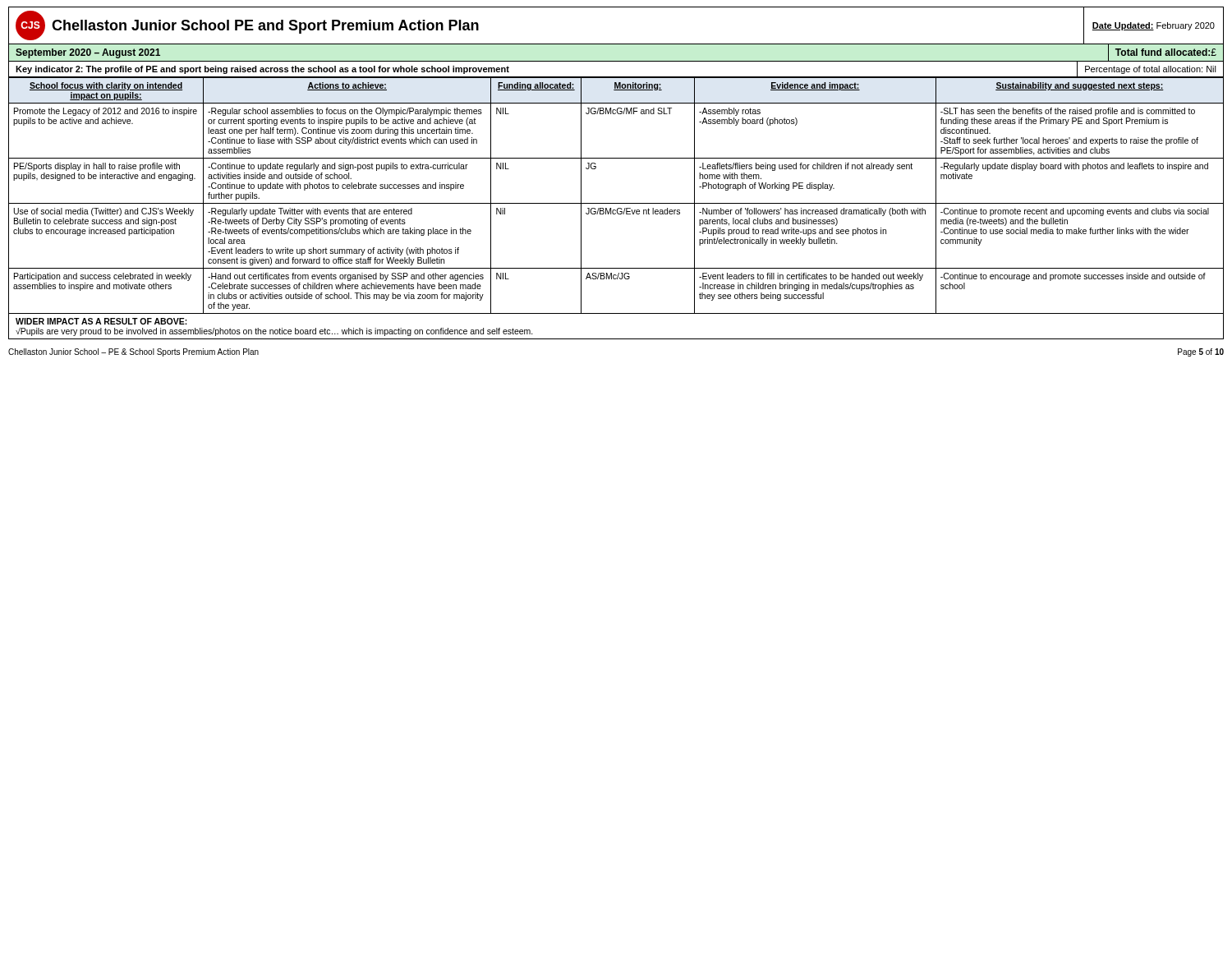Locate the block of text that opens with "September 2020 – August 2021 Total fund allocated:"
This screenshot has width=1232, height=953.
click(x=616, y=53)
